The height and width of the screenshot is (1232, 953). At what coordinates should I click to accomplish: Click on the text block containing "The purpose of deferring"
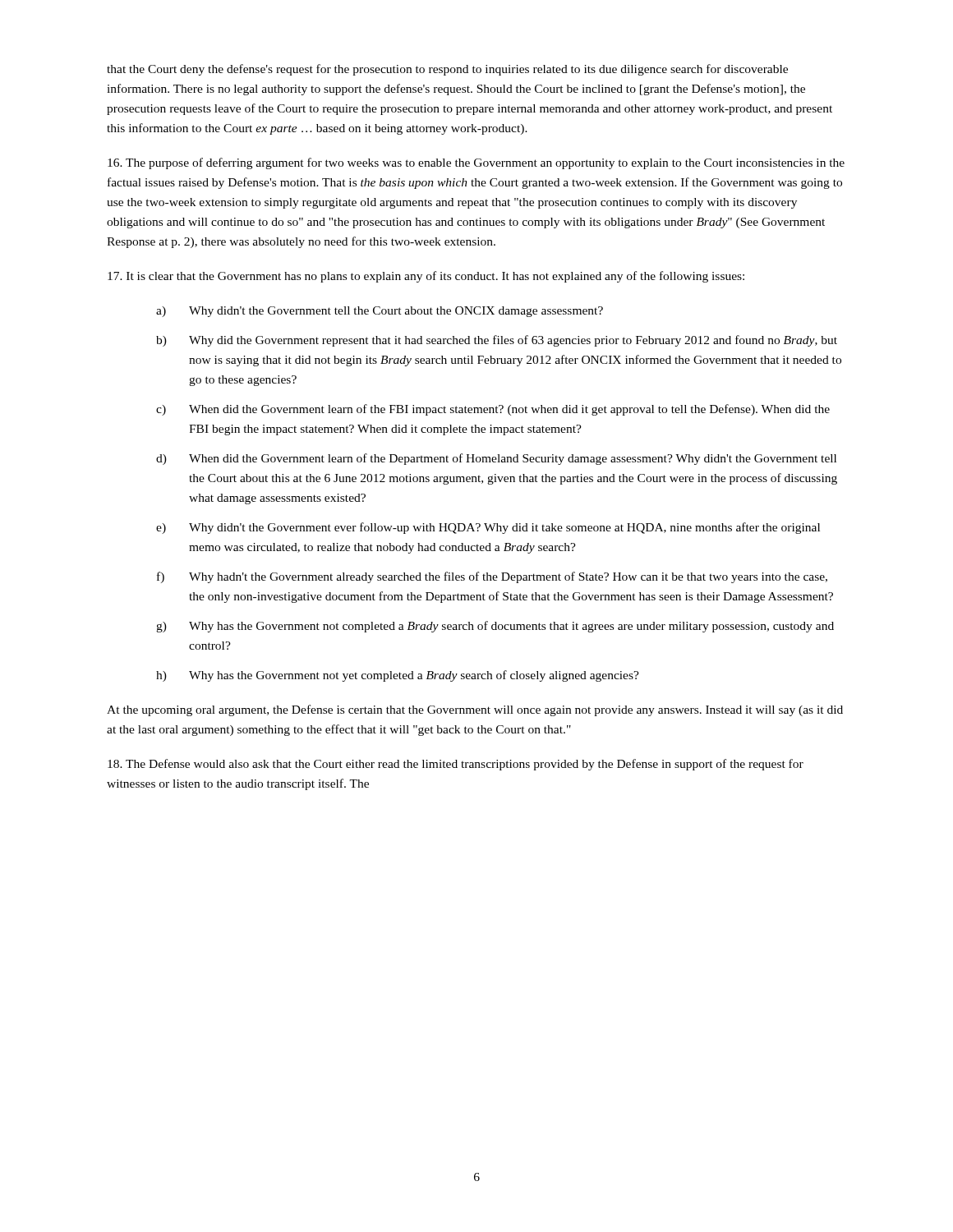(476, 202)
